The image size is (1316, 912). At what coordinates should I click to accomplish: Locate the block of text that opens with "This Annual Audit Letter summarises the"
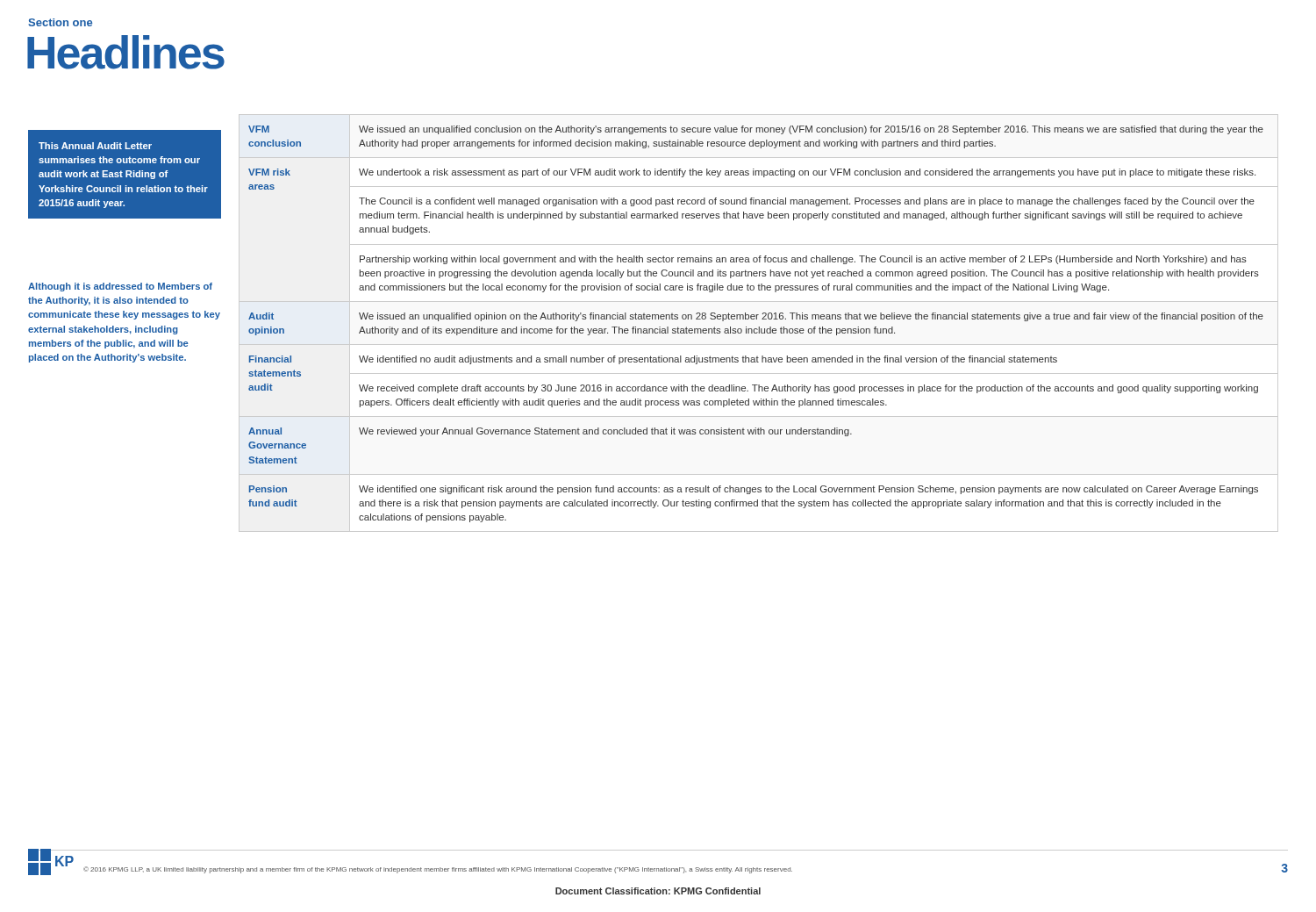[123, 174]
